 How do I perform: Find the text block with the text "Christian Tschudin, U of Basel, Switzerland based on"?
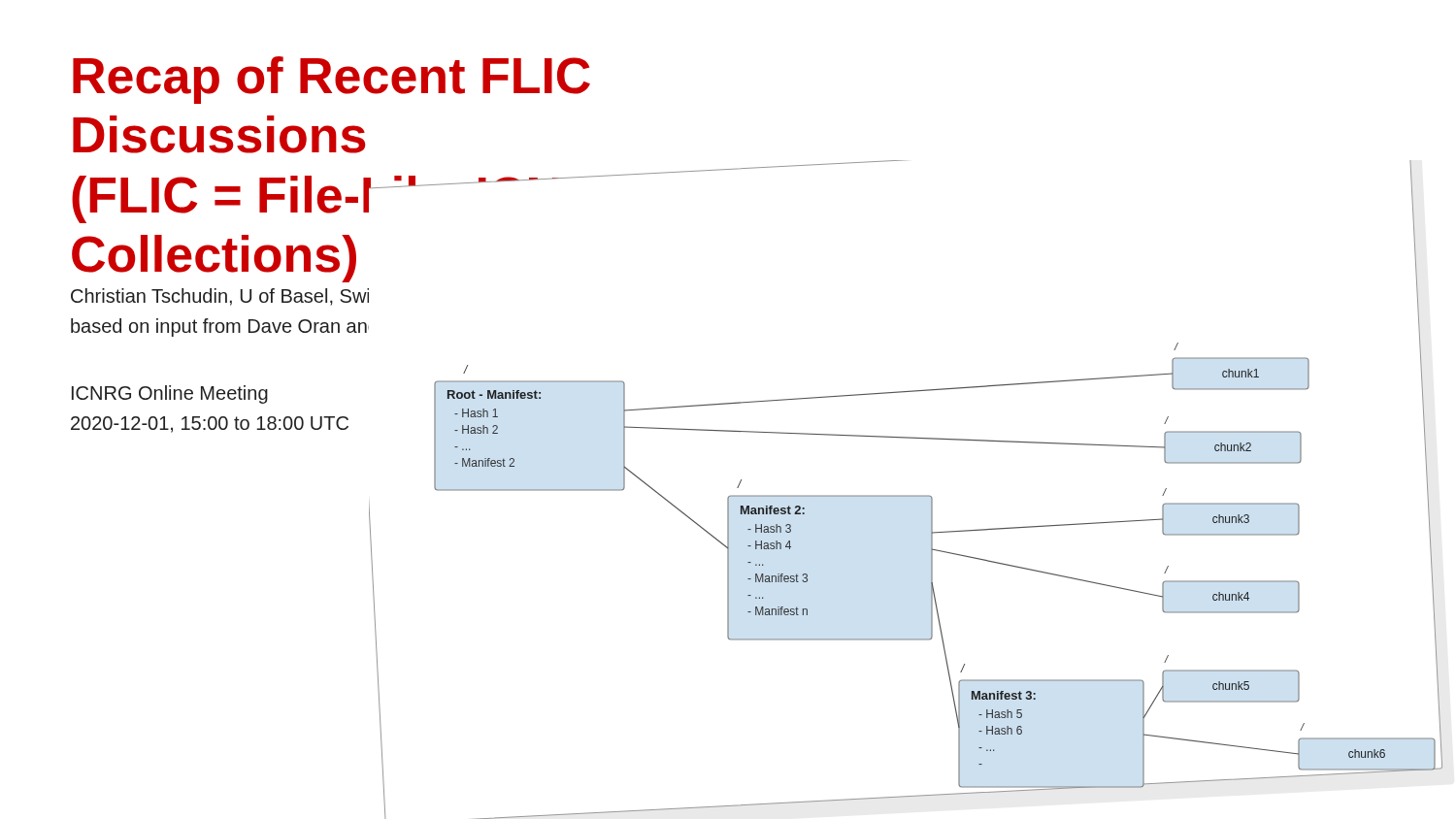pos(280,311)
